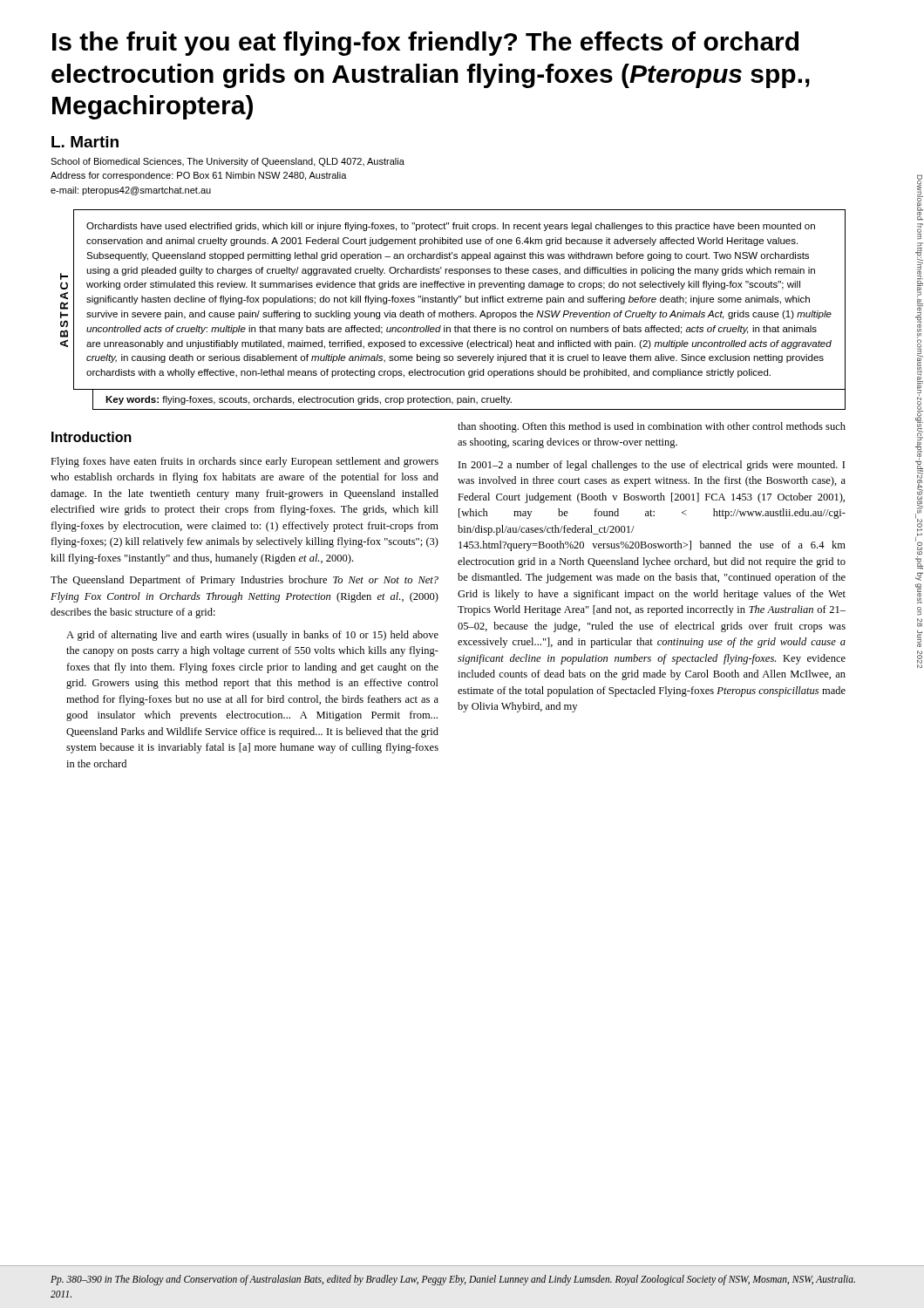Screen dimensions: 1308x924
Task: Locate the block of text that opens with "than shooting. Often this method"
Action: click(x=652, y=567)
